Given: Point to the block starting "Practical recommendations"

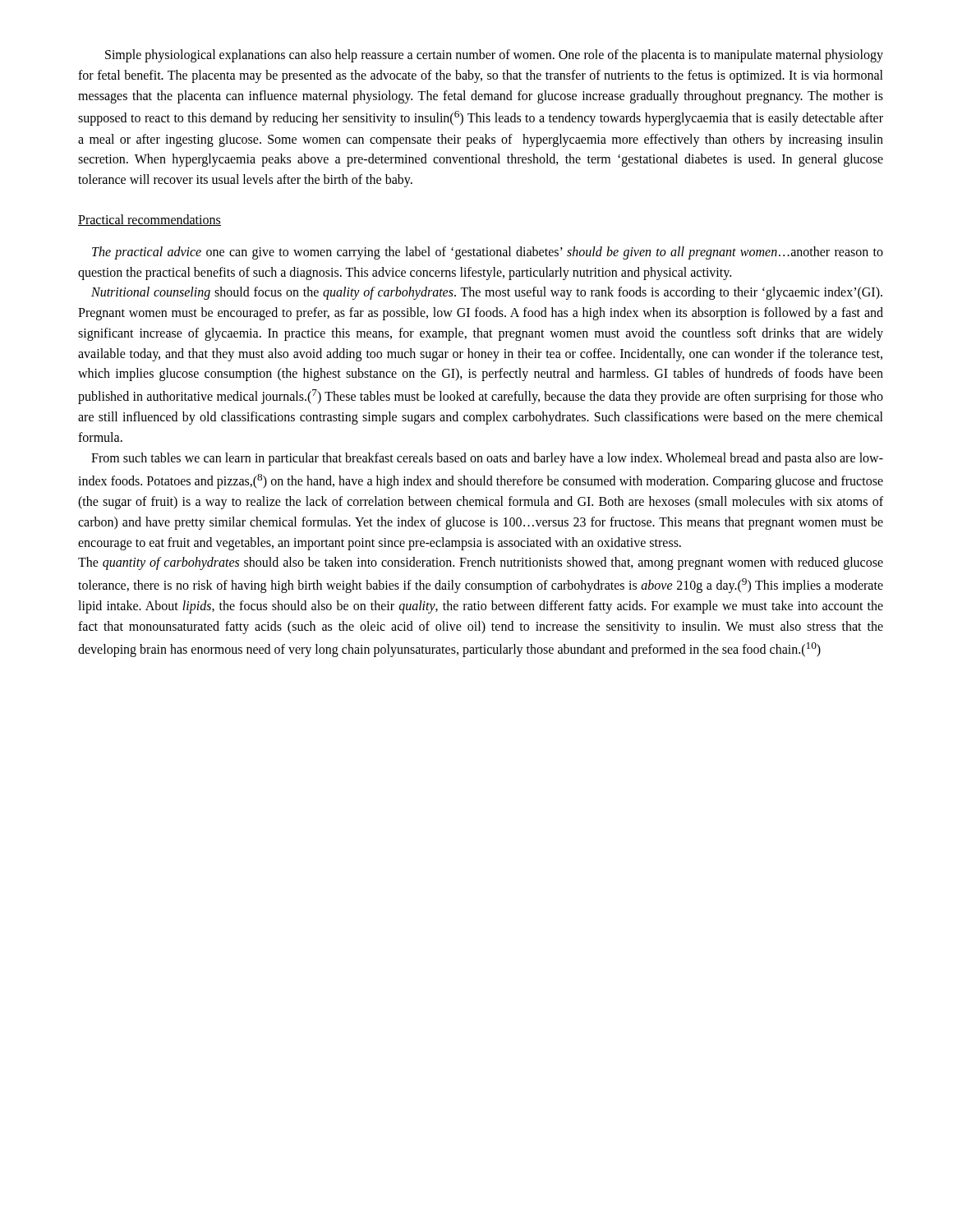Looking at the screenshot, I should point(149,220).
